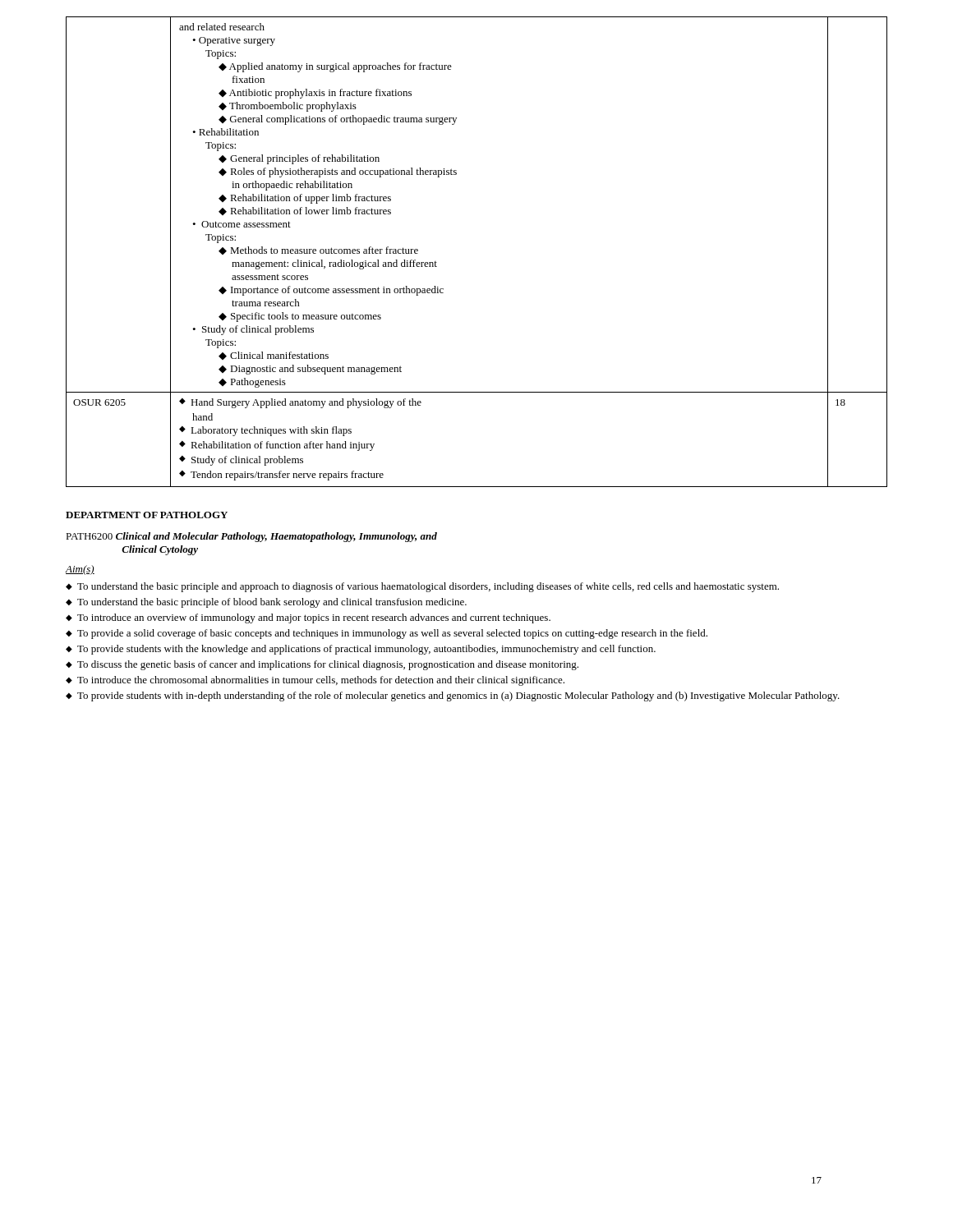Screen dimensions: 1232x953
Task: Click the passage that begins "PATH6200 Clinical and Molecular Pathology, Haematopathology,"
Action: point(251,543)
